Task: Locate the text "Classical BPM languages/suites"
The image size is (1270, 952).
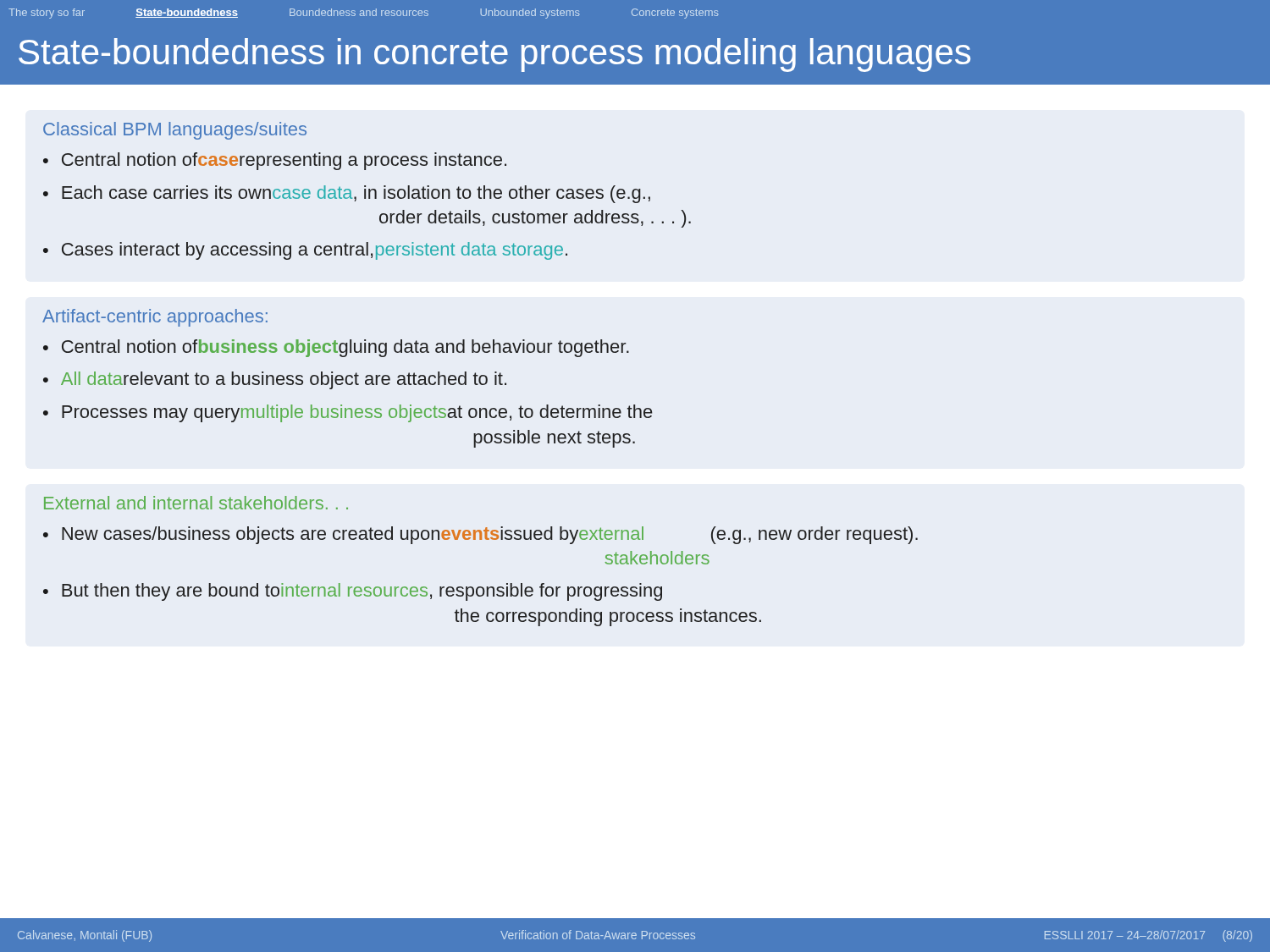Action: [175, 129]
